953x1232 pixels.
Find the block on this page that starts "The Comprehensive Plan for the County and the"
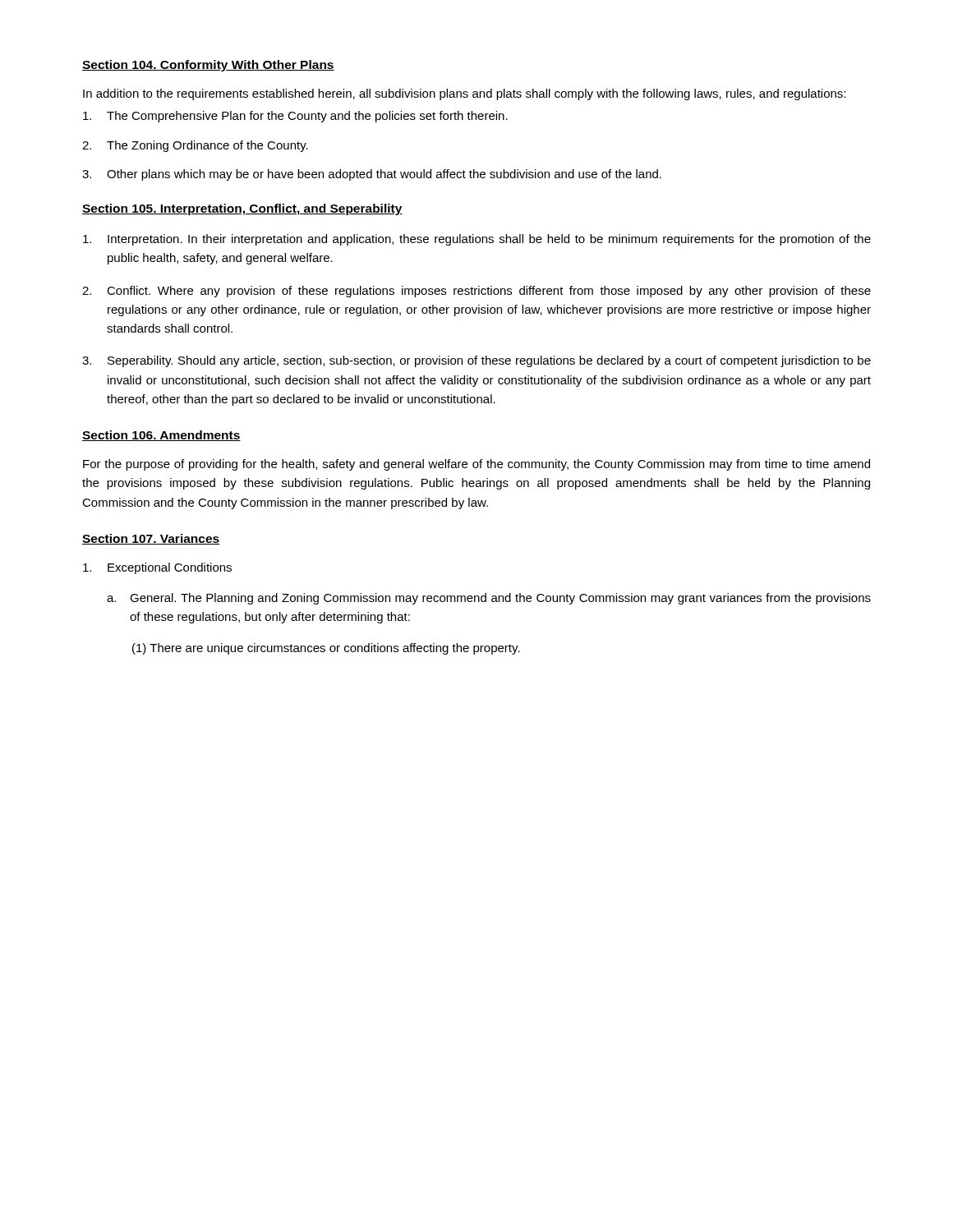tap(476, 116)
